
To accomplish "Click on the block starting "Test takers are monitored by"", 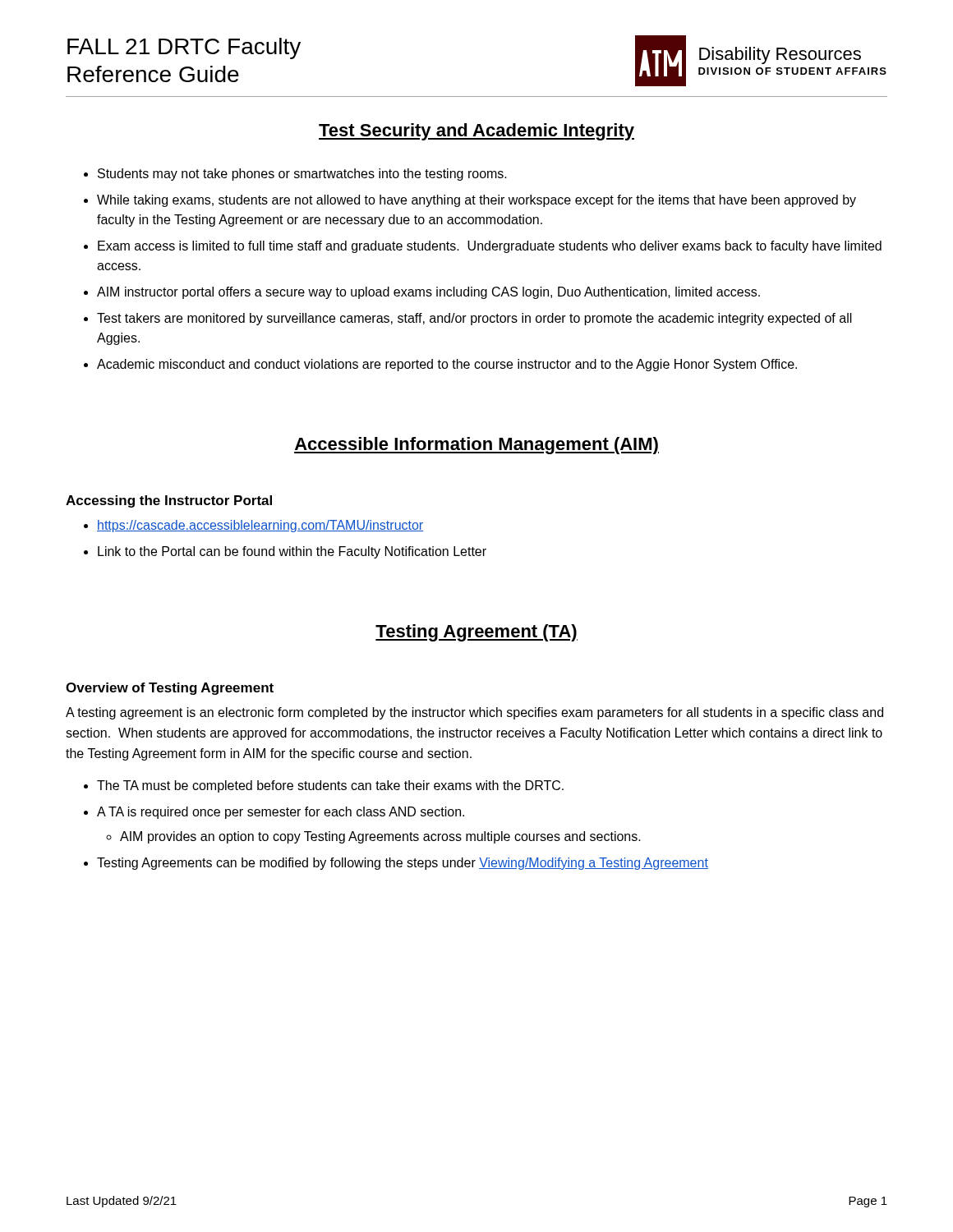I will point(475,328).
